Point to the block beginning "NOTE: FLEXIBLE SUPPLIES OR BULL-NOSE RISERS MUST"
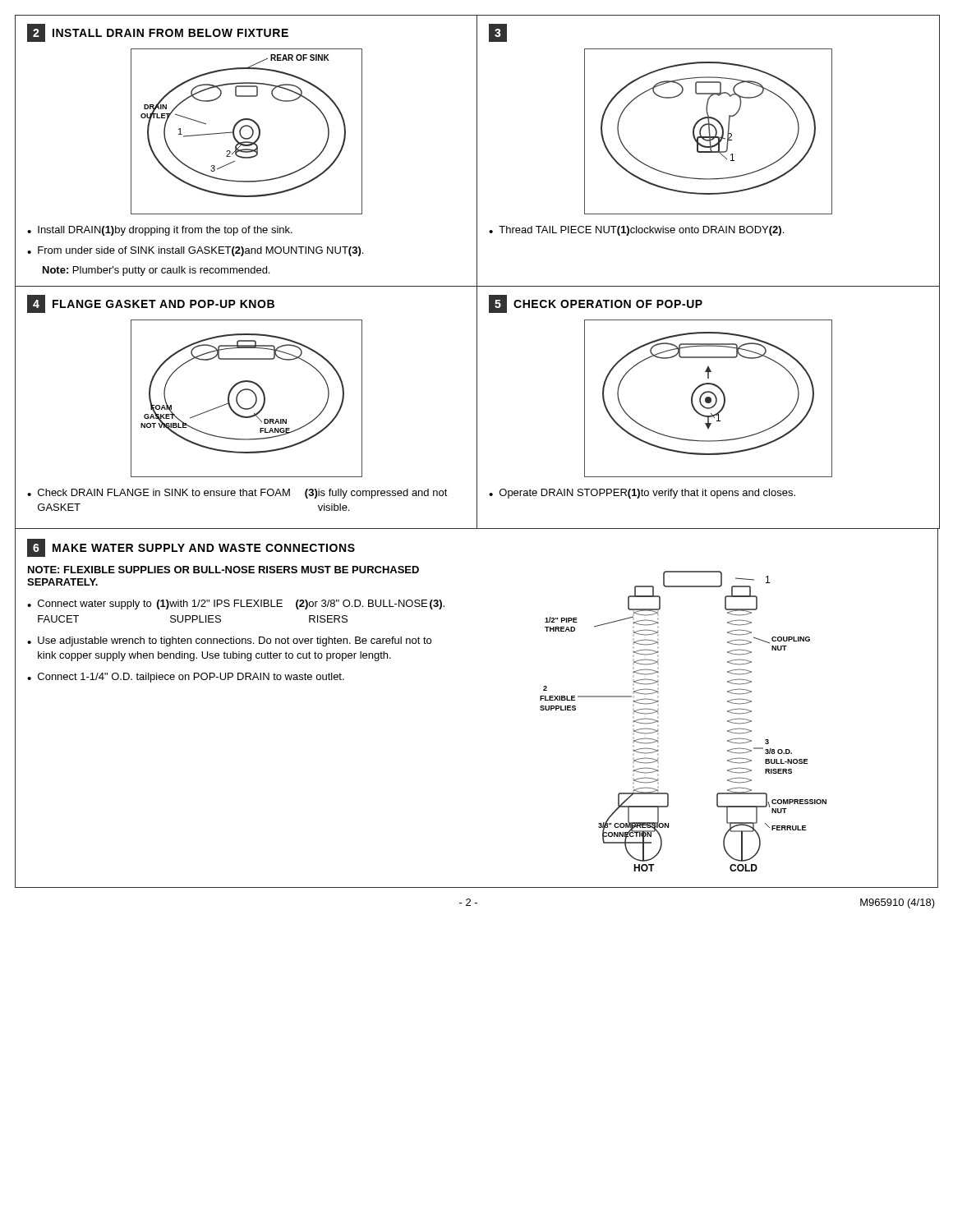The height and width of the screenshot is (1232, 953). [223, 576]
